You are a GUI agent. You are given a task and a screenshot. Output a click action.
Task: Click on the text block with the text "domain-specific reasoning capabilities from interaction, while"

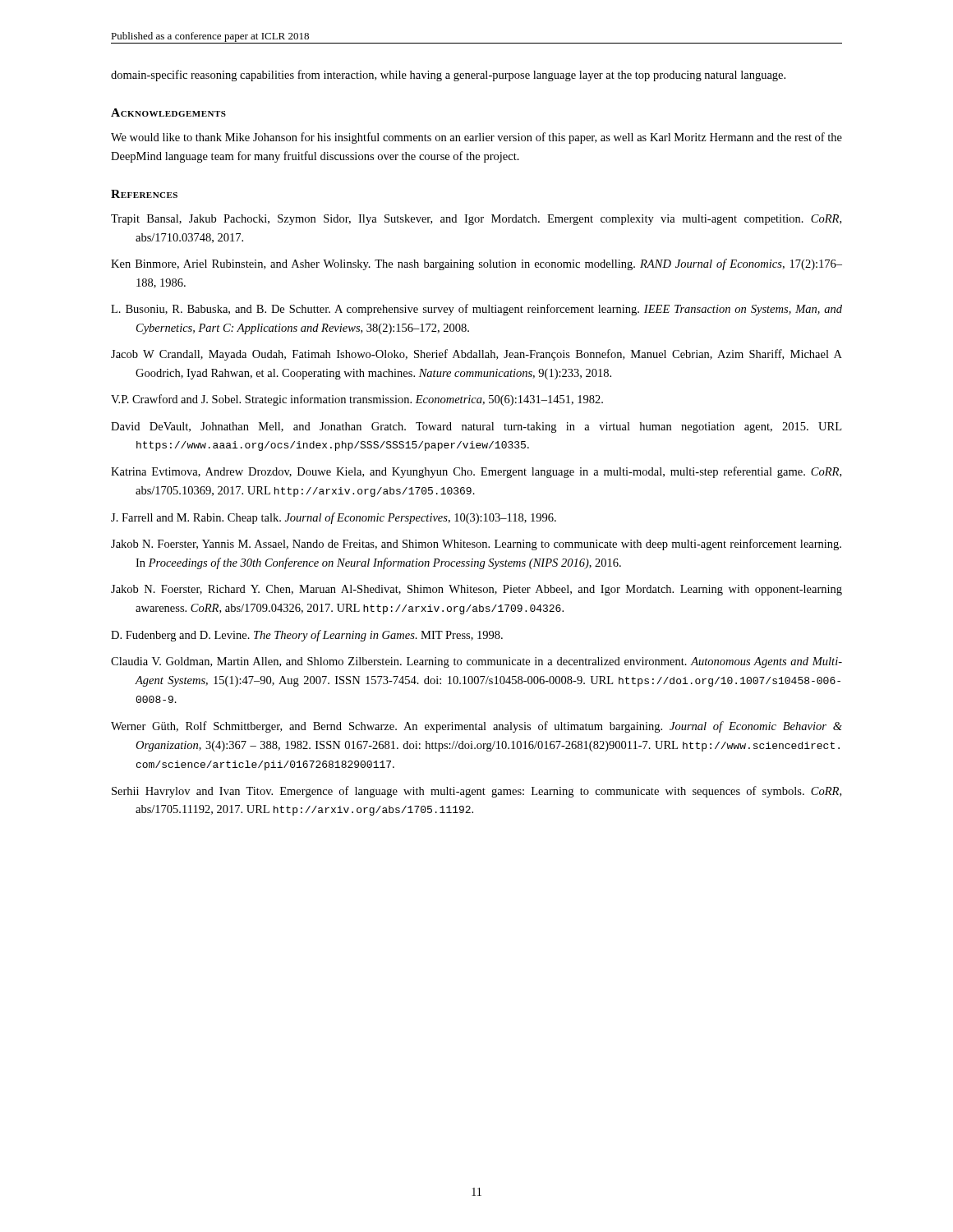coord(449,75)
